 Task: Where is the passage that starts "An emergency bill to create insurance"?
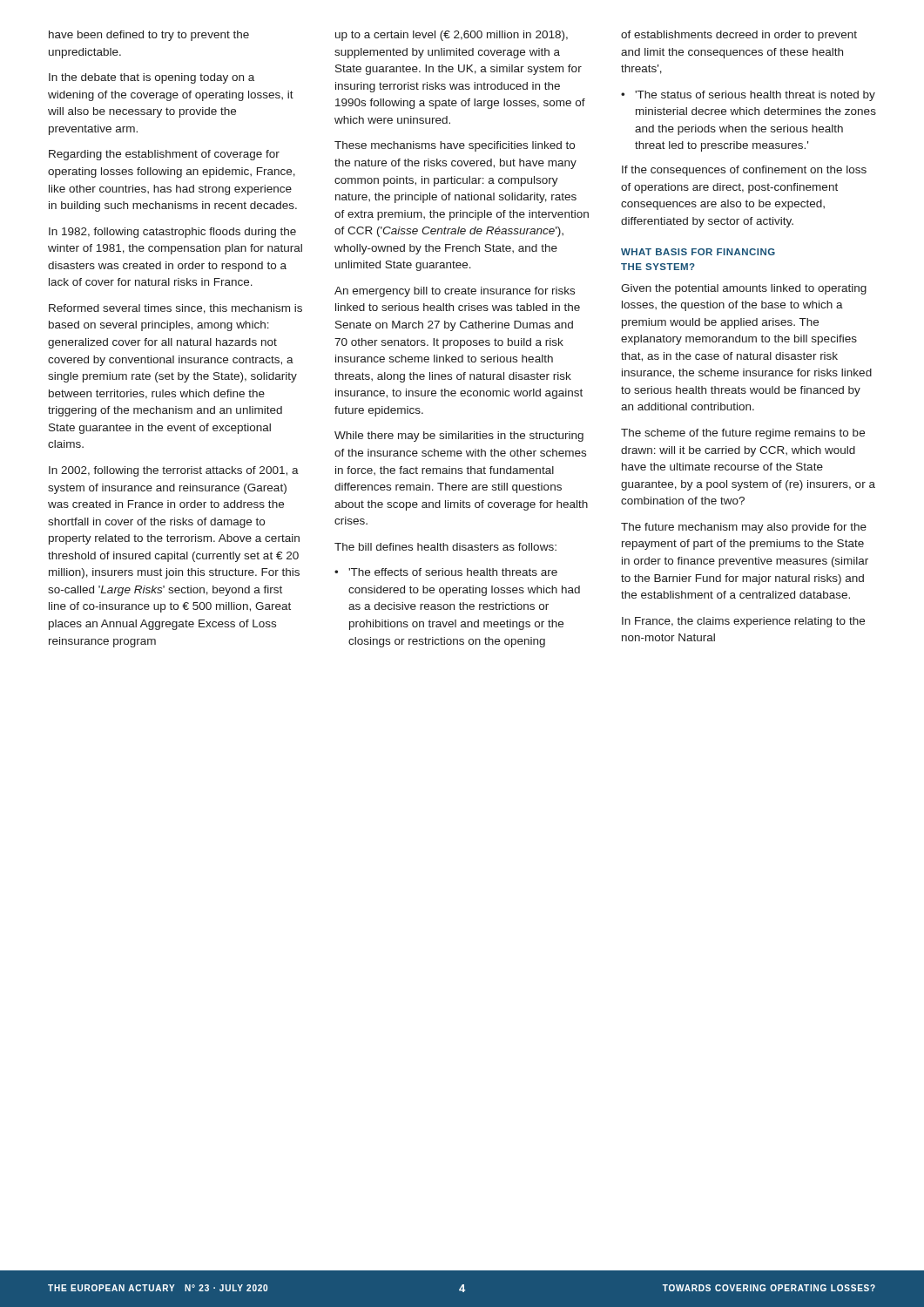tap(462, 350)
